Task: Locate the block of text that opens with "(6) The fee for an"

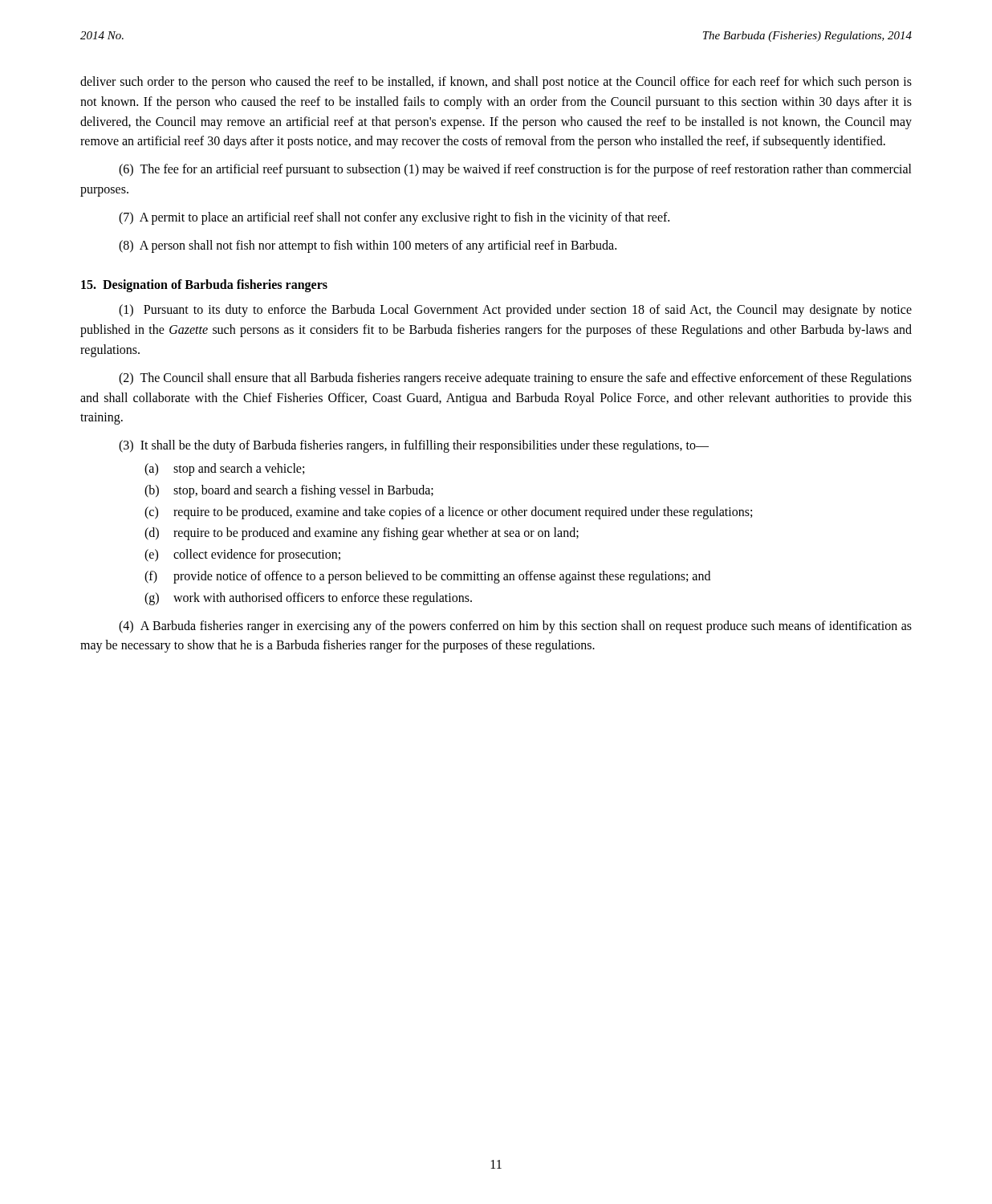Action: click(x=496, y=179)
